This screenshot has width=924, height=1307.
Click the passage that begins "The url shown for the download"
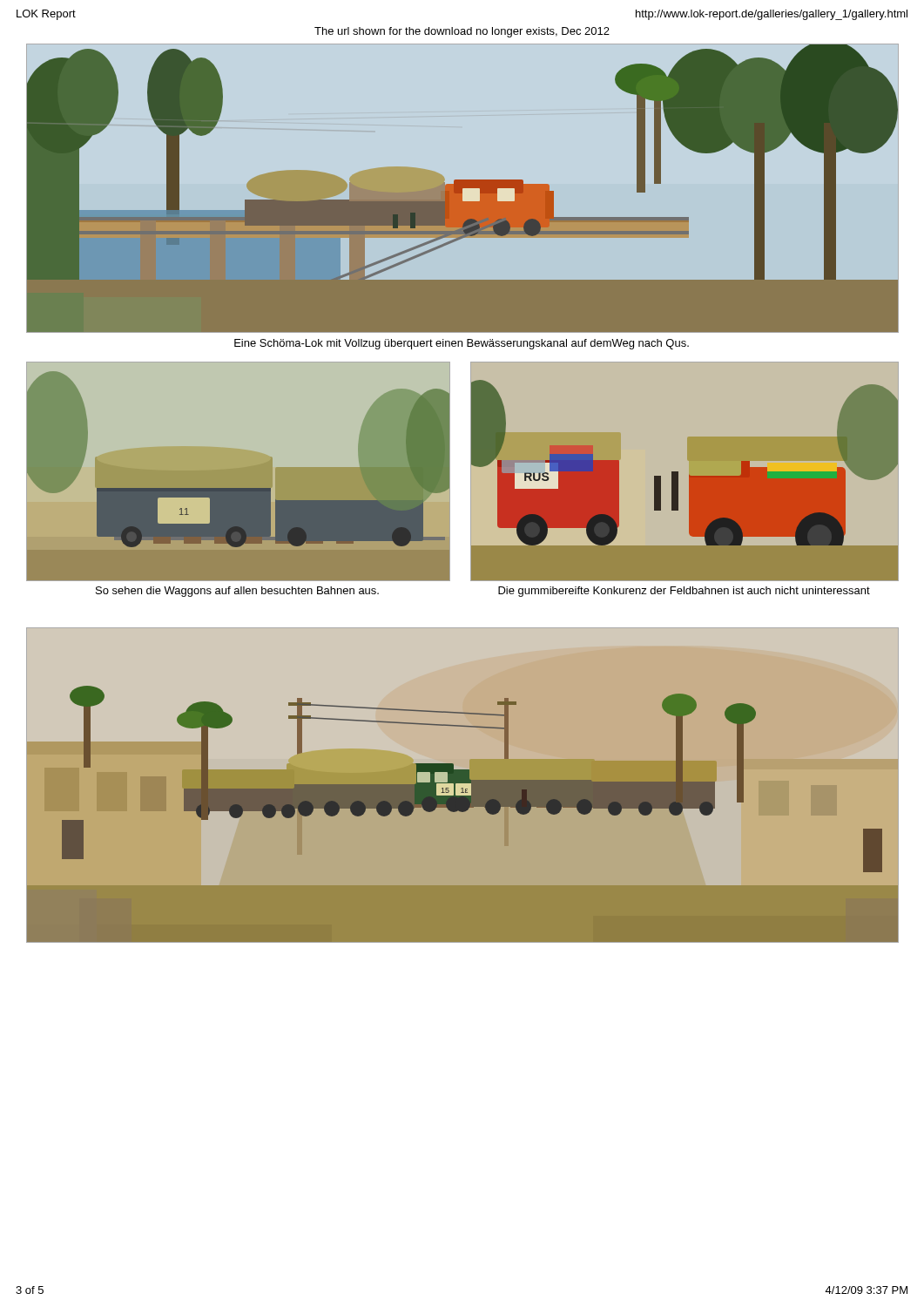[x=462, y=31]
